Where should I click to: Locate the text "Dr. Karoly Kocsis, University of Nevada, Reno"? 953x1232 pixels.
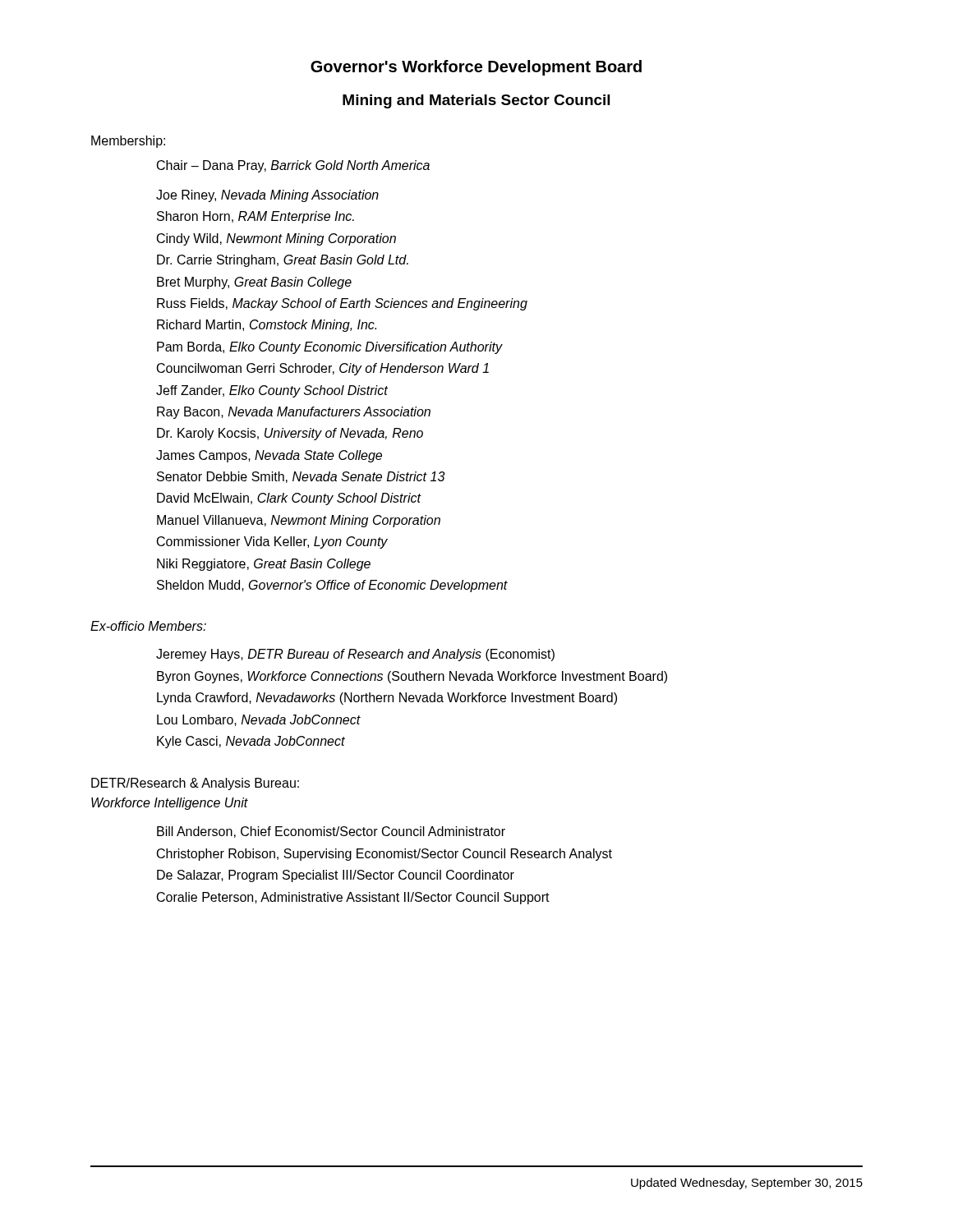click(290, 433)
